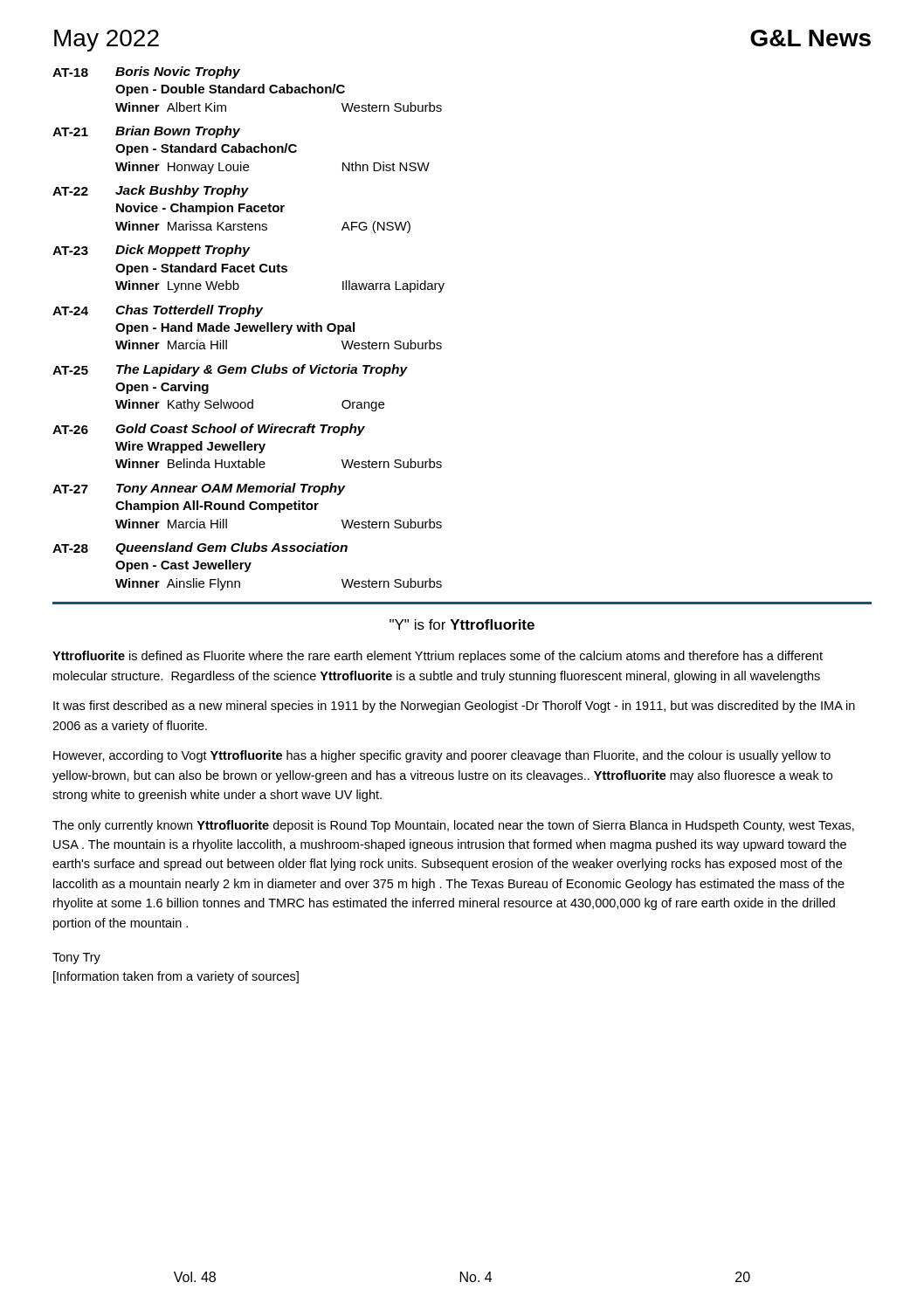Find the block on this page that starts "Yttrofluorite is defined as Fluorite where the rare"
This screenshot has width=924, height=1310.
438,666
